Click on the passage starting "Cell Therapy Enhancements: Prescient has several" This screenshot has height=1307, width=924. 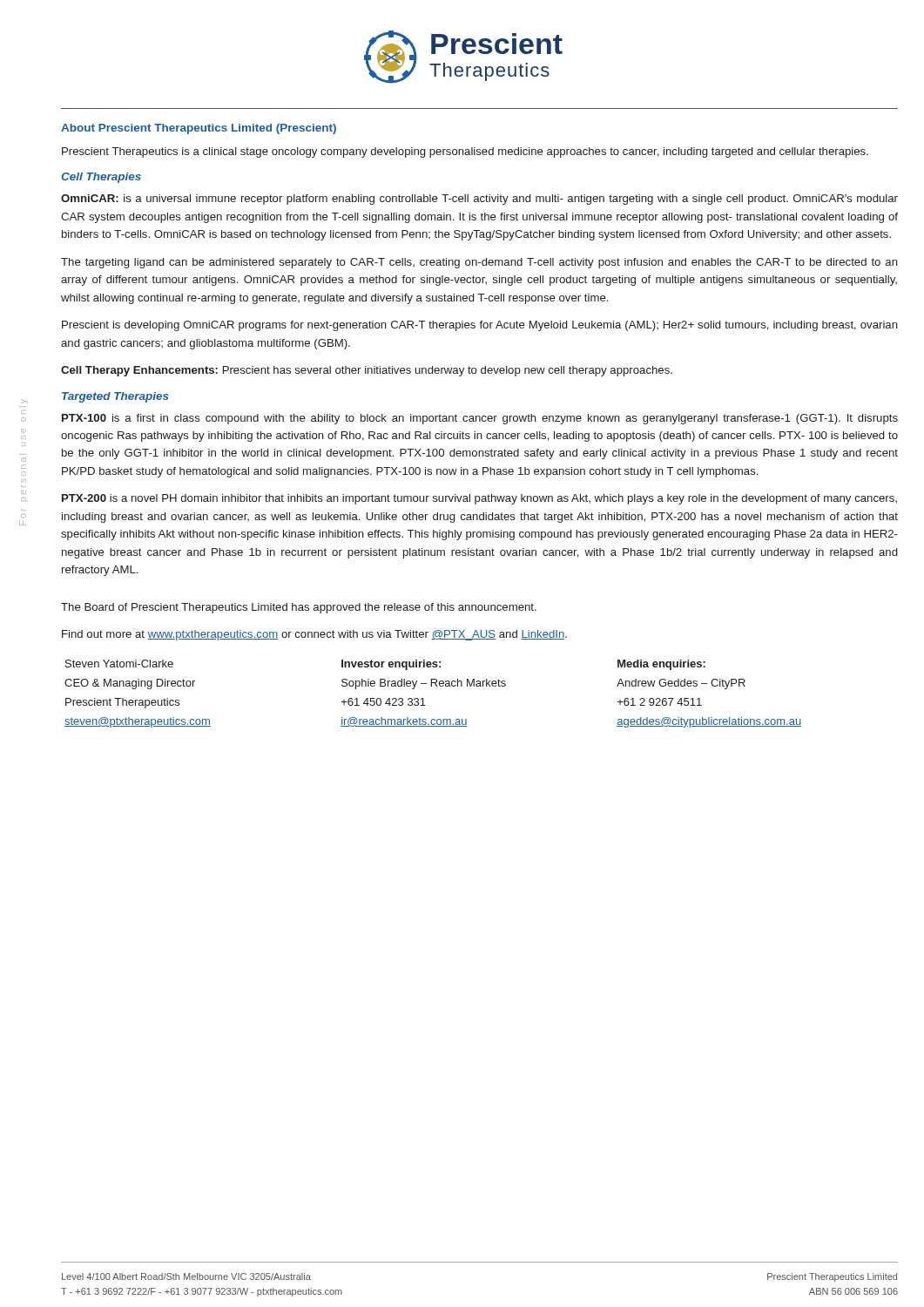(x=367, y=370)
